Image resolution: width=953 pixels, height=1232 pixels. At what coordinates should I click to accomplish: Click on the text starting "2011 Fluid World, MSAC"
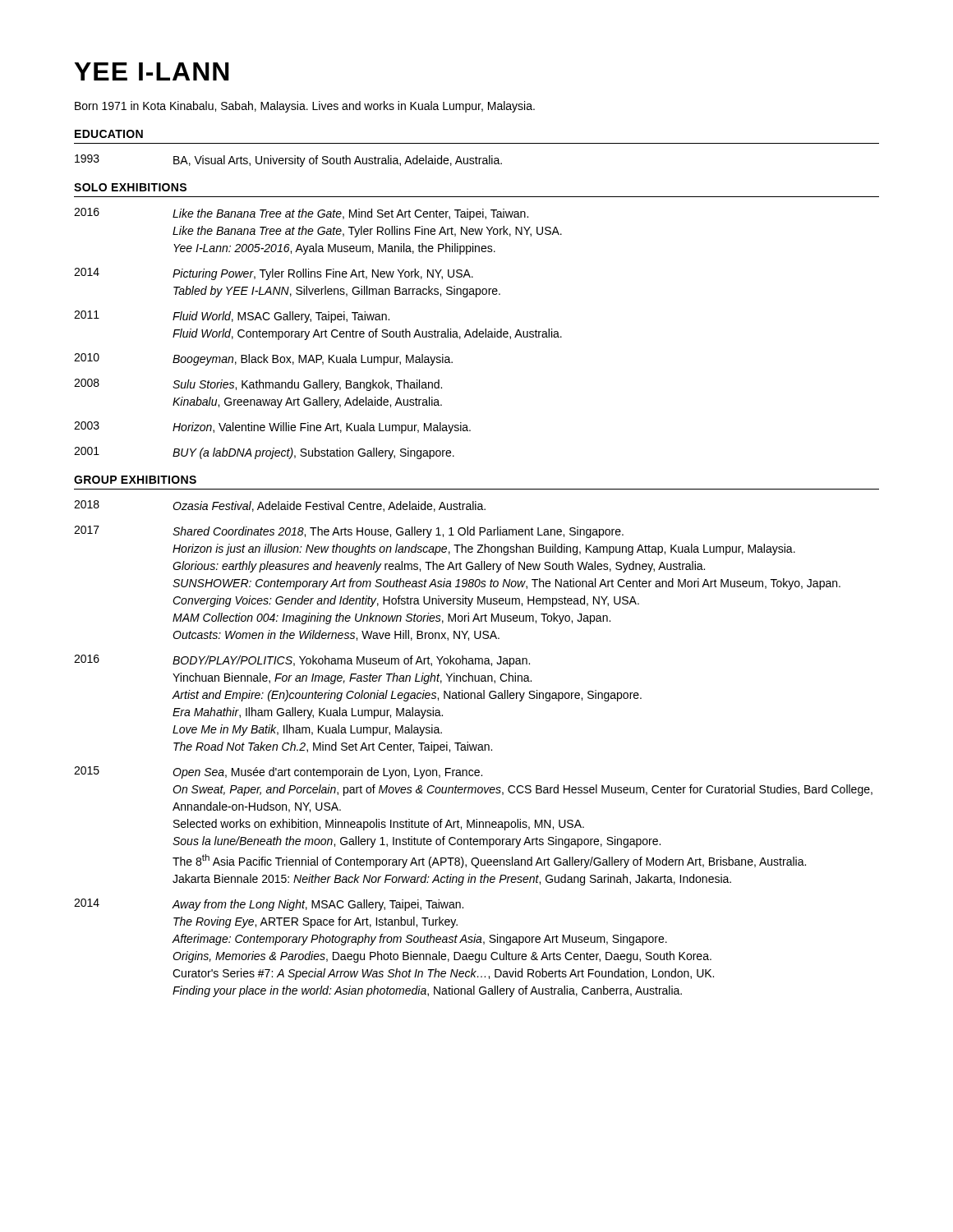pyautogui.click(x=476, y=325)
